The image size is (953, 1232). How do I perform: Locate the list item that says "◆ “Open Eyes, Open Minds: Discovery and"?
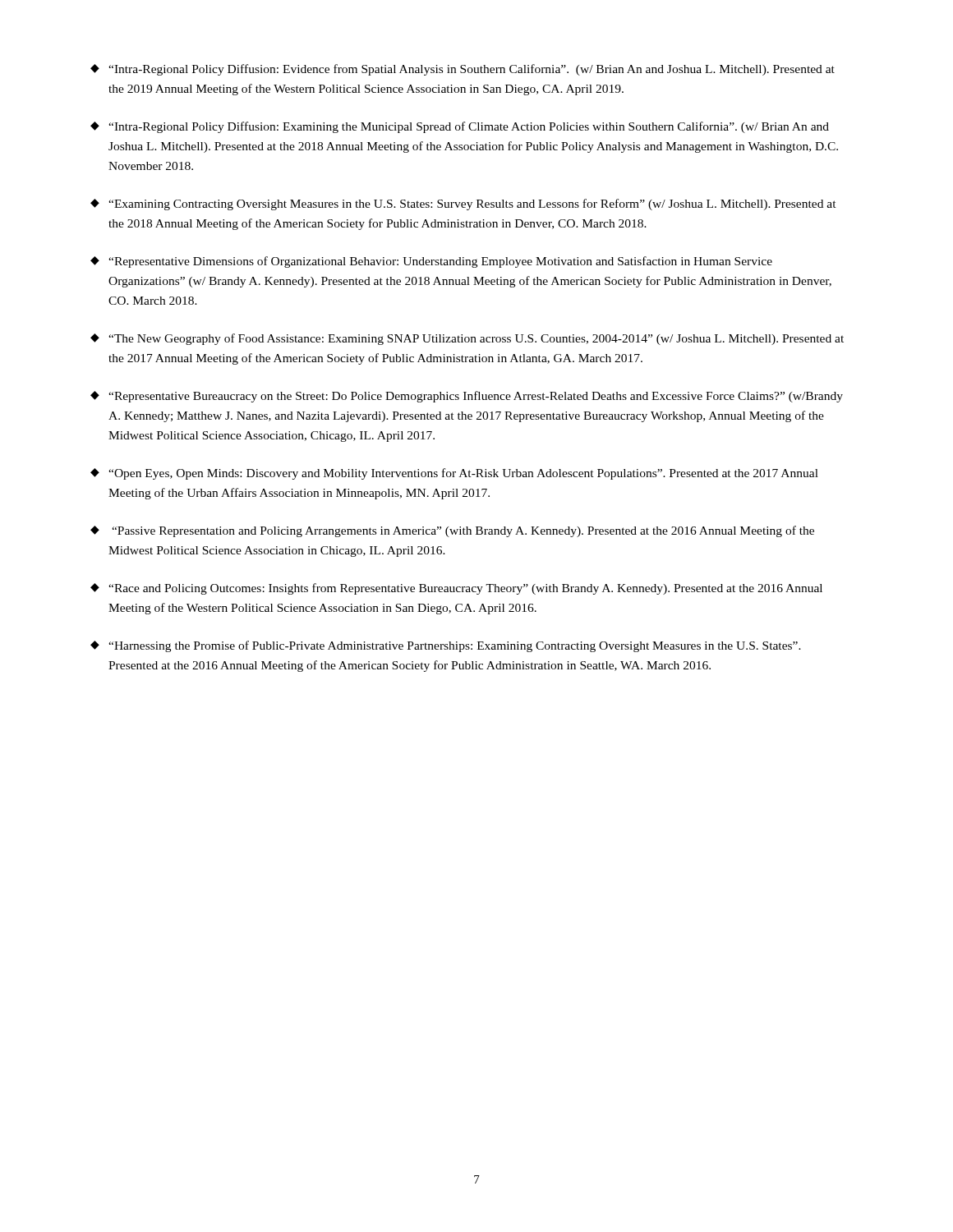pyautogui.click(x=468, y=483)
